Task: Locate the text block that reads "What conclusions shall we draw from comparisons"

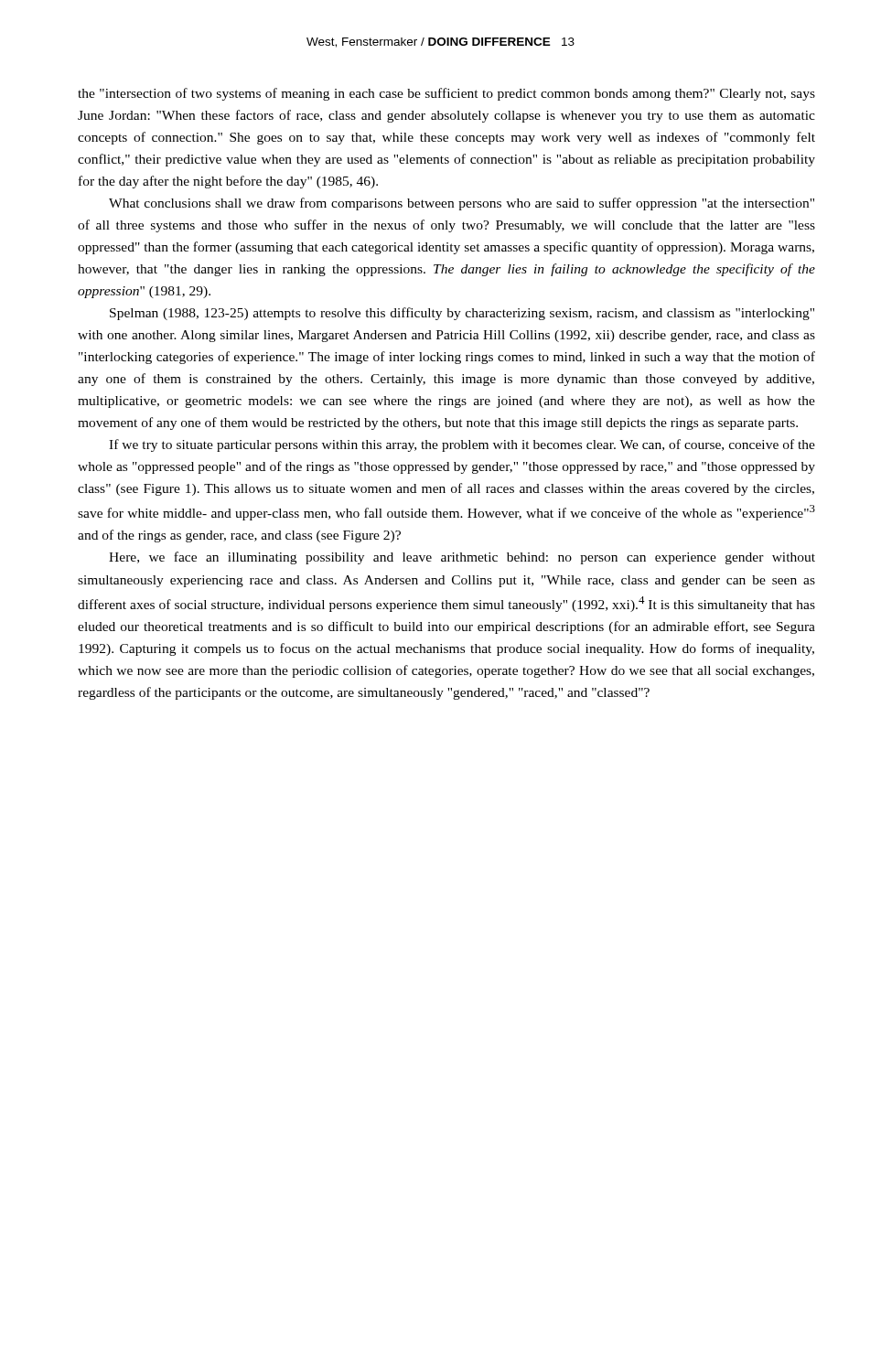Action: (x=446, y=247)
